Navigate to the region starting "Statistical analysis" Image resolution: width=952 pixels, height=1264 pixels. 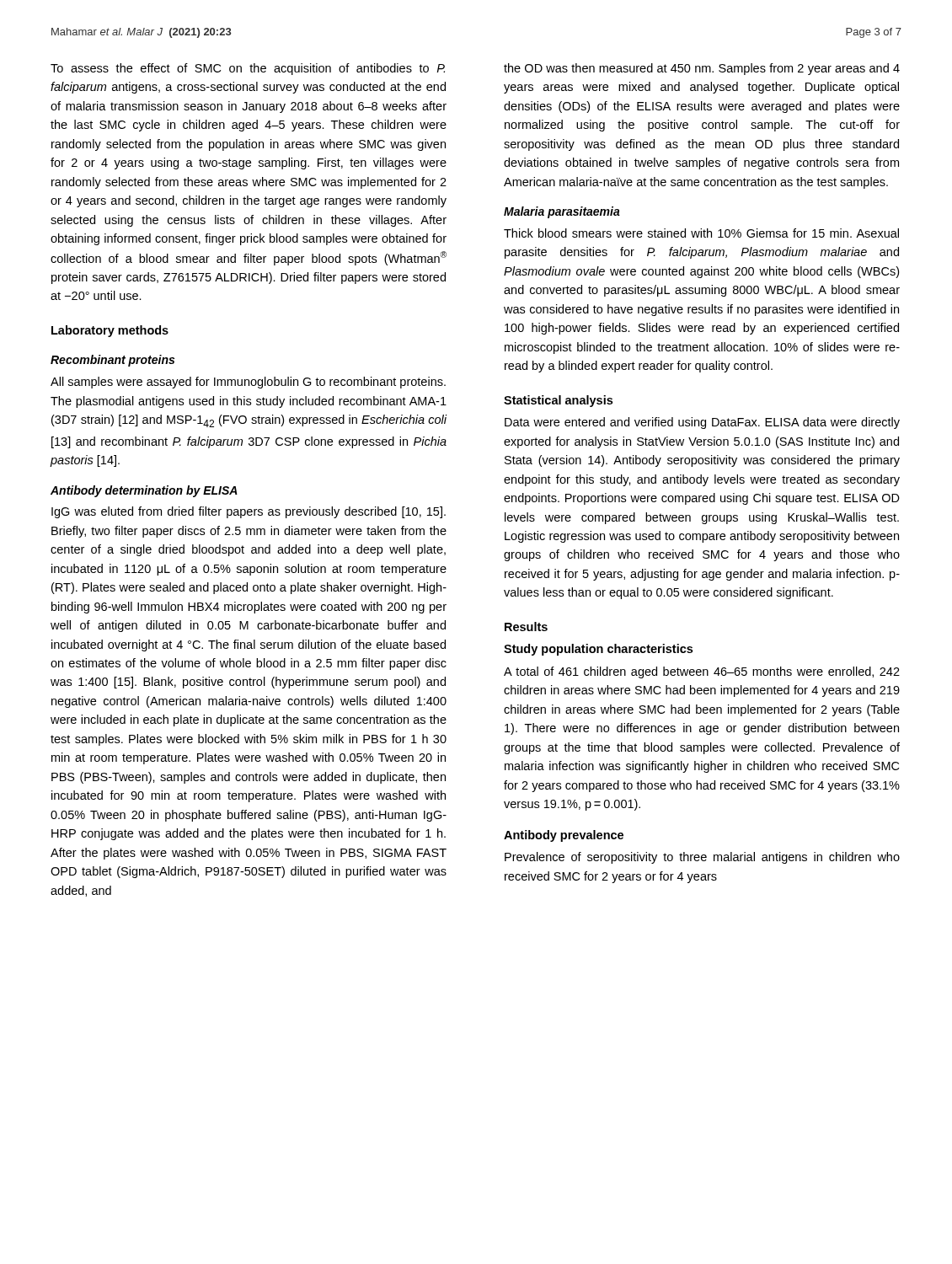558,400
